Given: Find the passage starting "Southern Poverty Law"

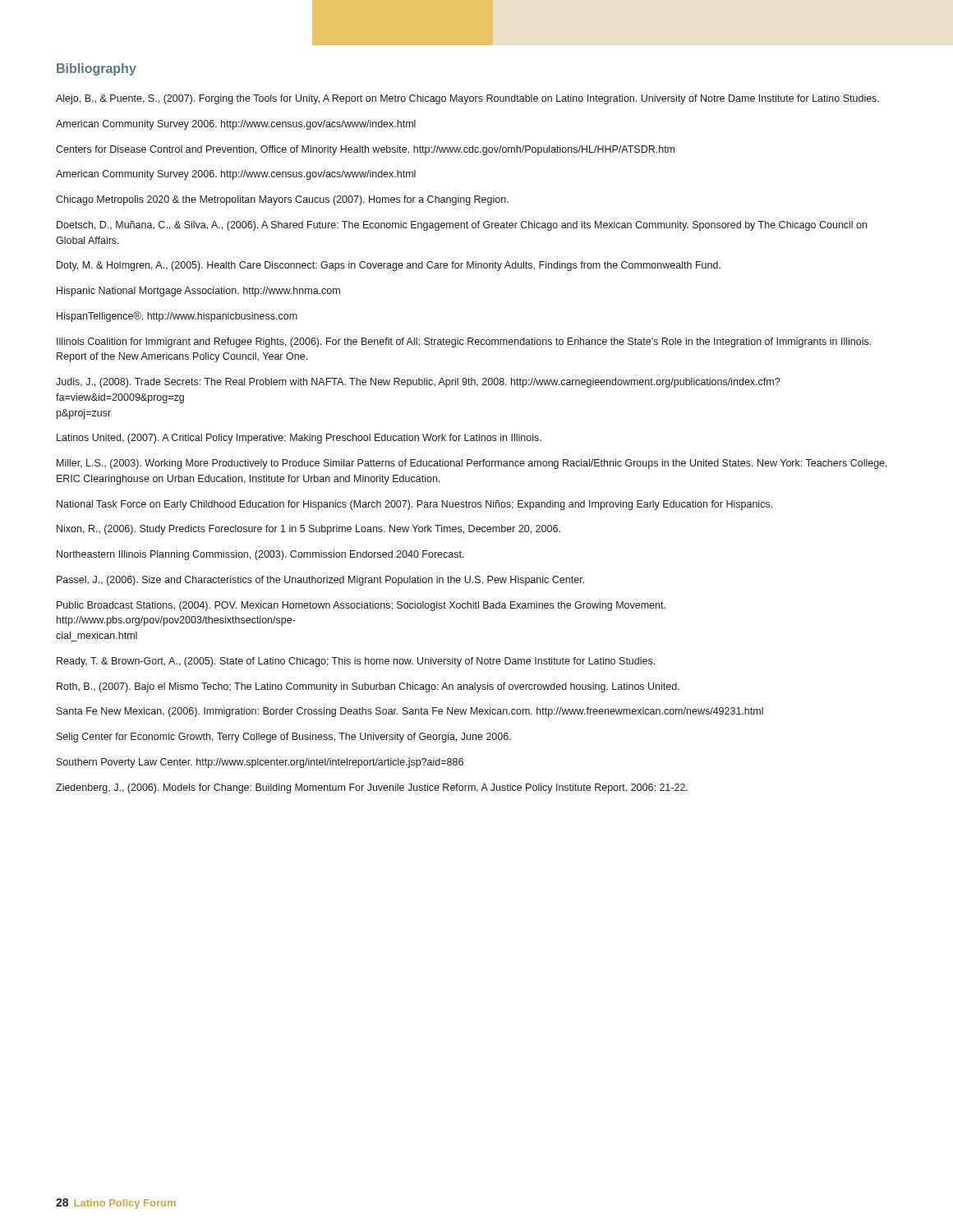Looking at the screenshot, I should tap(260, 762).
